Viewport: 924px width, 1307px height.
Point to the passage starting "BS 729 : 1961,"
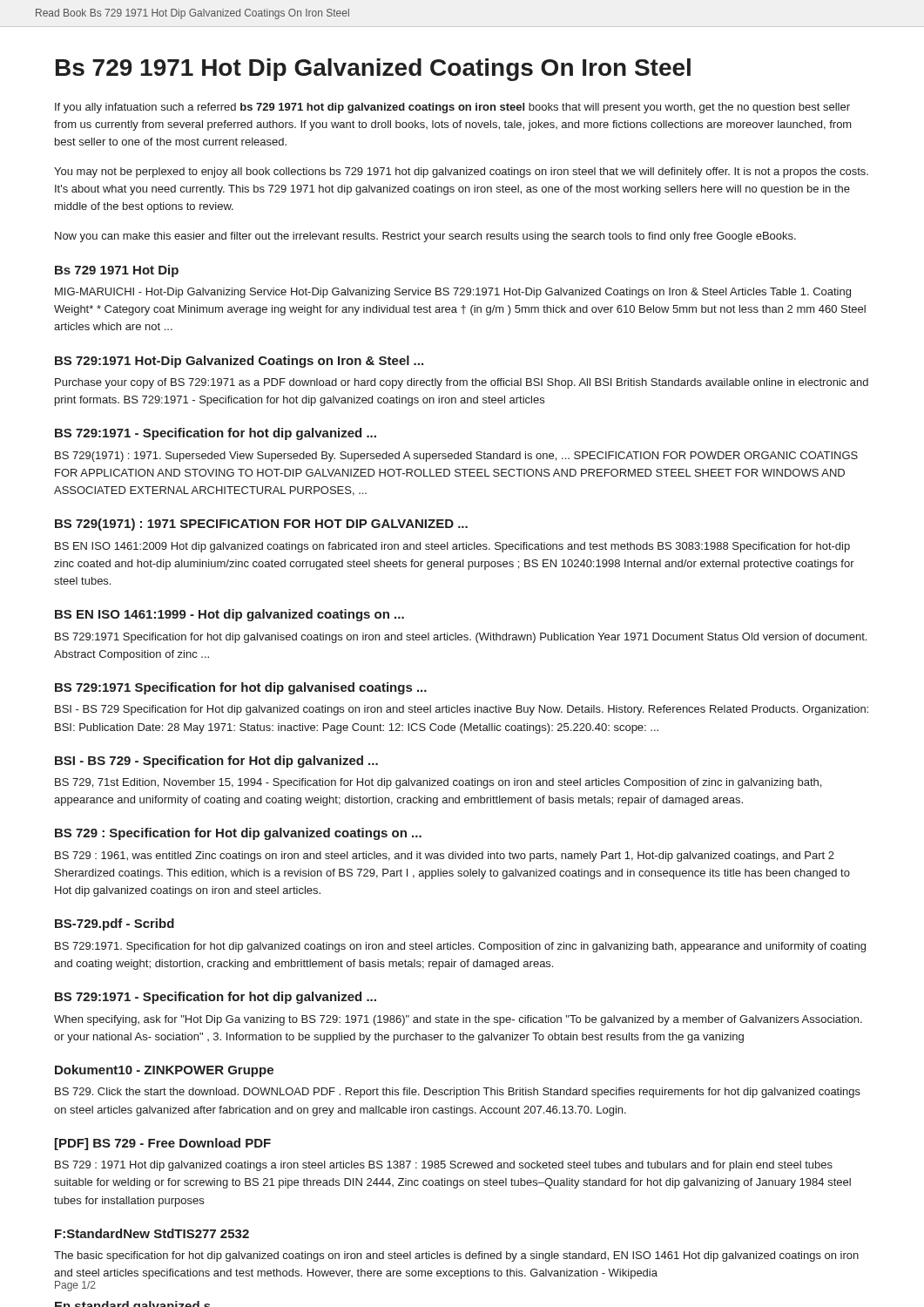(x=462, y=873)
